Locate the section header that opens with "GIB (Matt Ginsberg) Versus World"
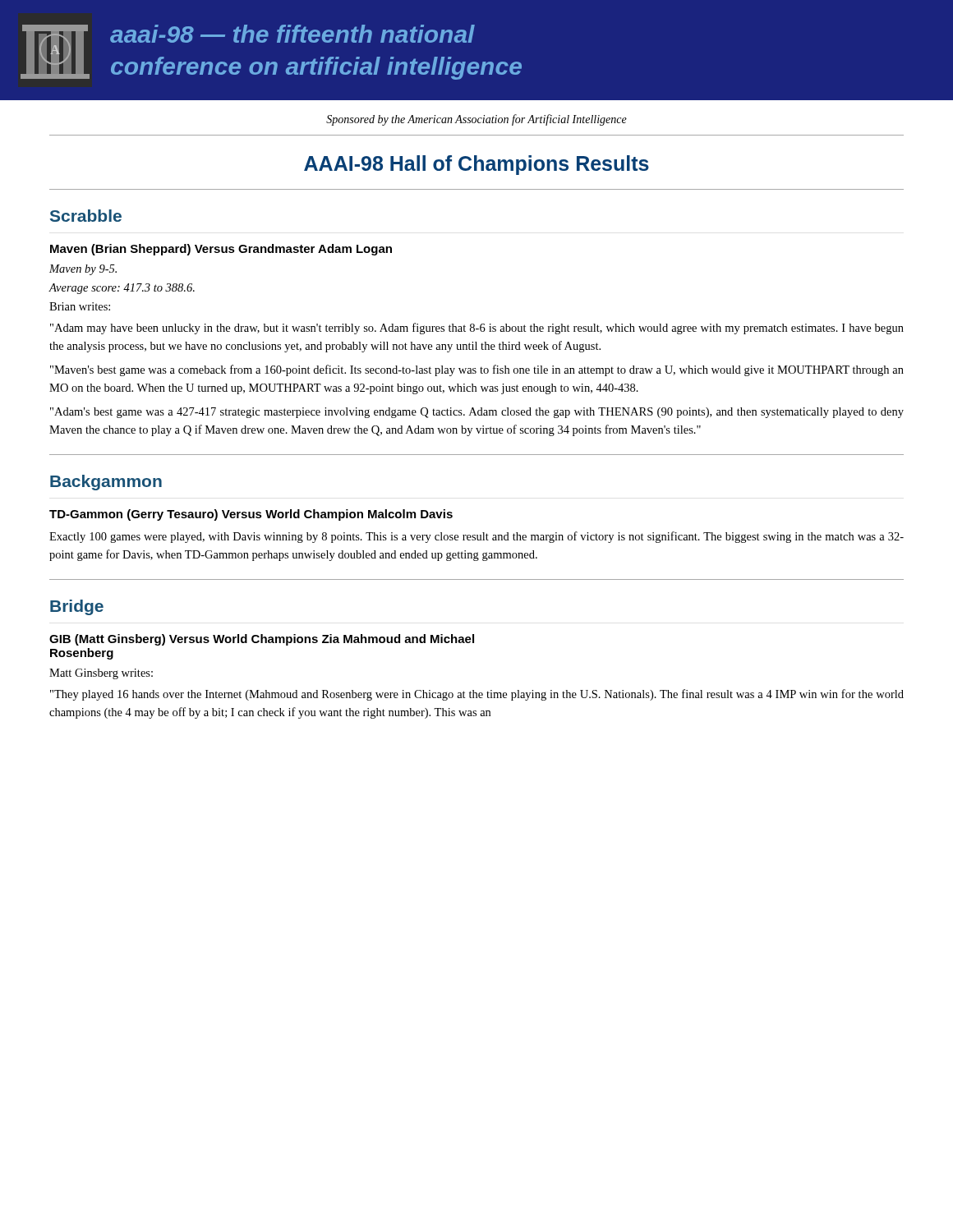953x1232 pixels. (x=262, y=645)
